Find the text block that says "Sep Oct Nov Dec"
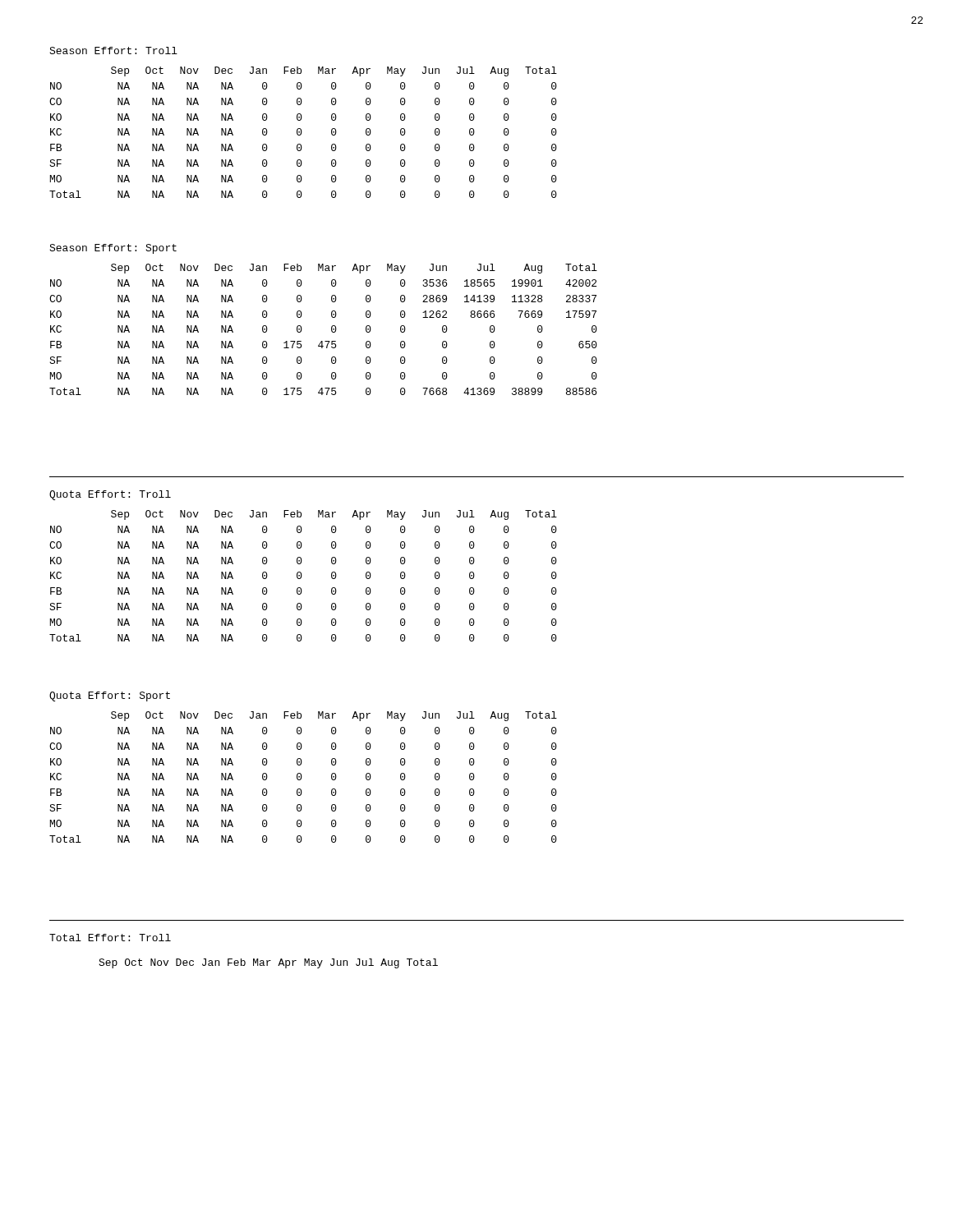The height and width of the screenshot is (1232, 953). tap(268, 963)
